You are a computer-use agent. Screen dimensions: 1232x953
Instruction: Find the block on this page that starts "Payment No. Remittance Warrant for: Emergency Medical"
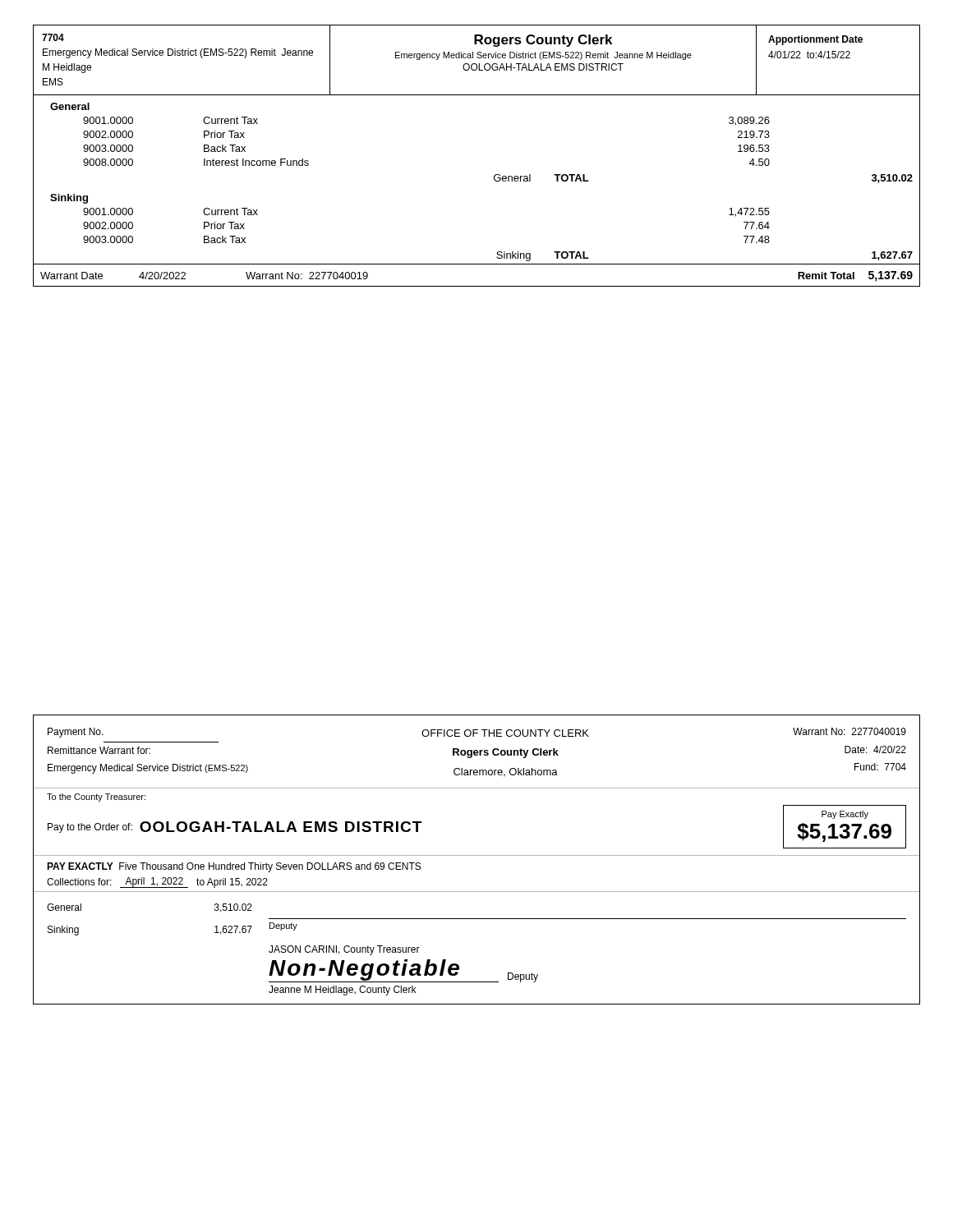pyautogui.click(x=148, y=749)
